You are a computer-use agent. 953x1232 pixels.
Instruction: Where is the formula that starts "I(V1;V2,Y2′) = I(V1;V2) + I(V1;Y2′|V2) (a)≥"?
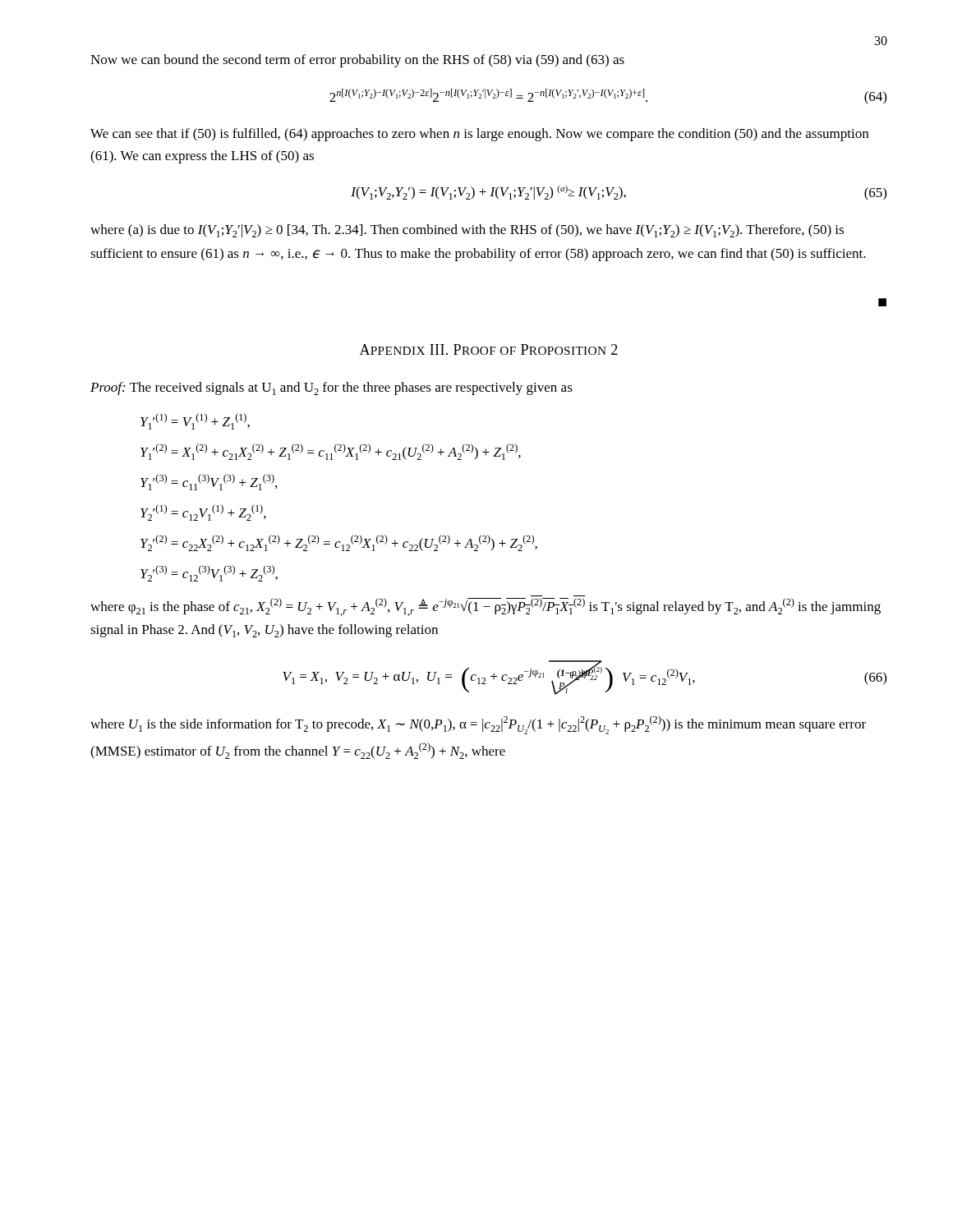[x=489, y=193]
